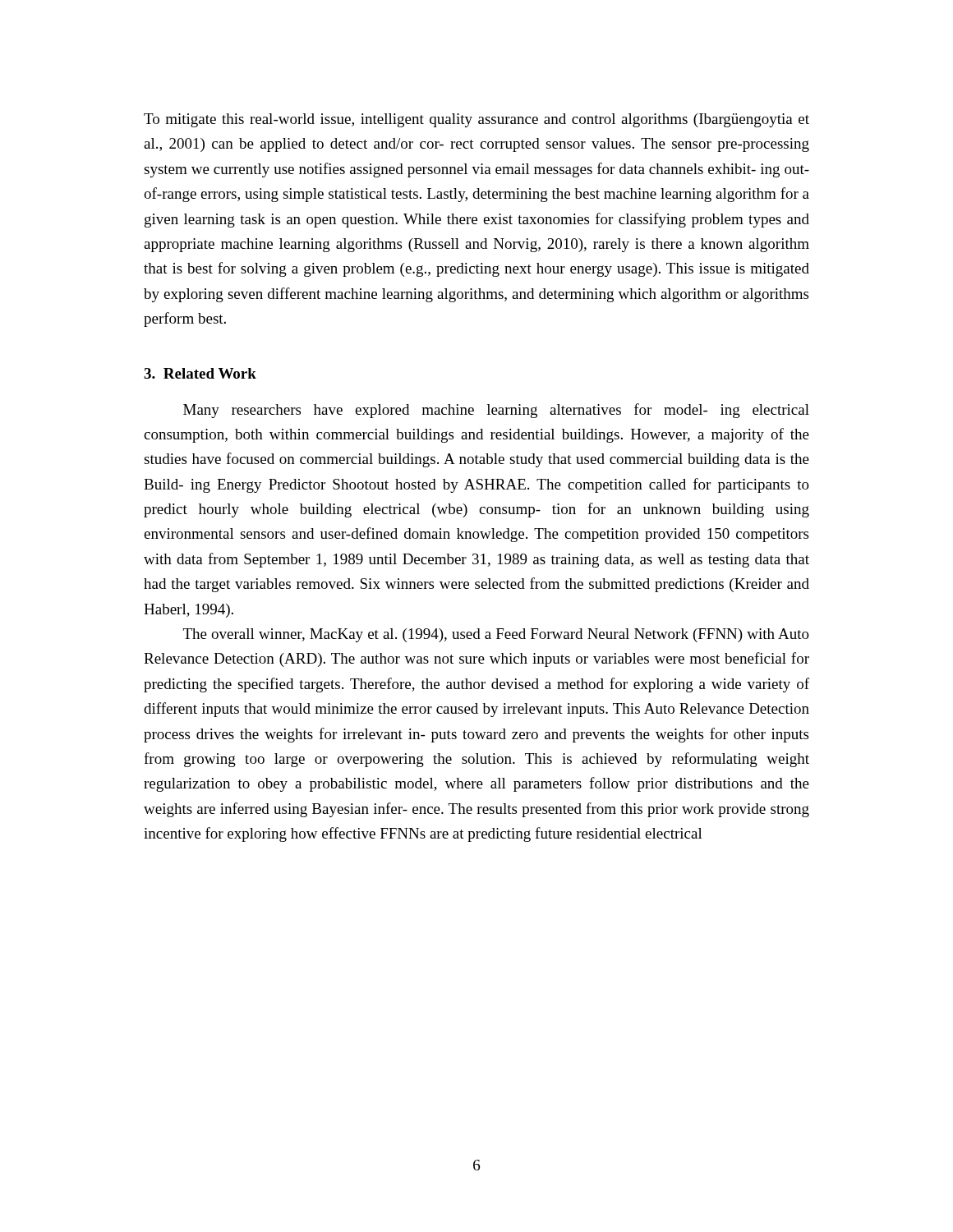Find the section header that reads "3. Related Work"

click(200, 373)
